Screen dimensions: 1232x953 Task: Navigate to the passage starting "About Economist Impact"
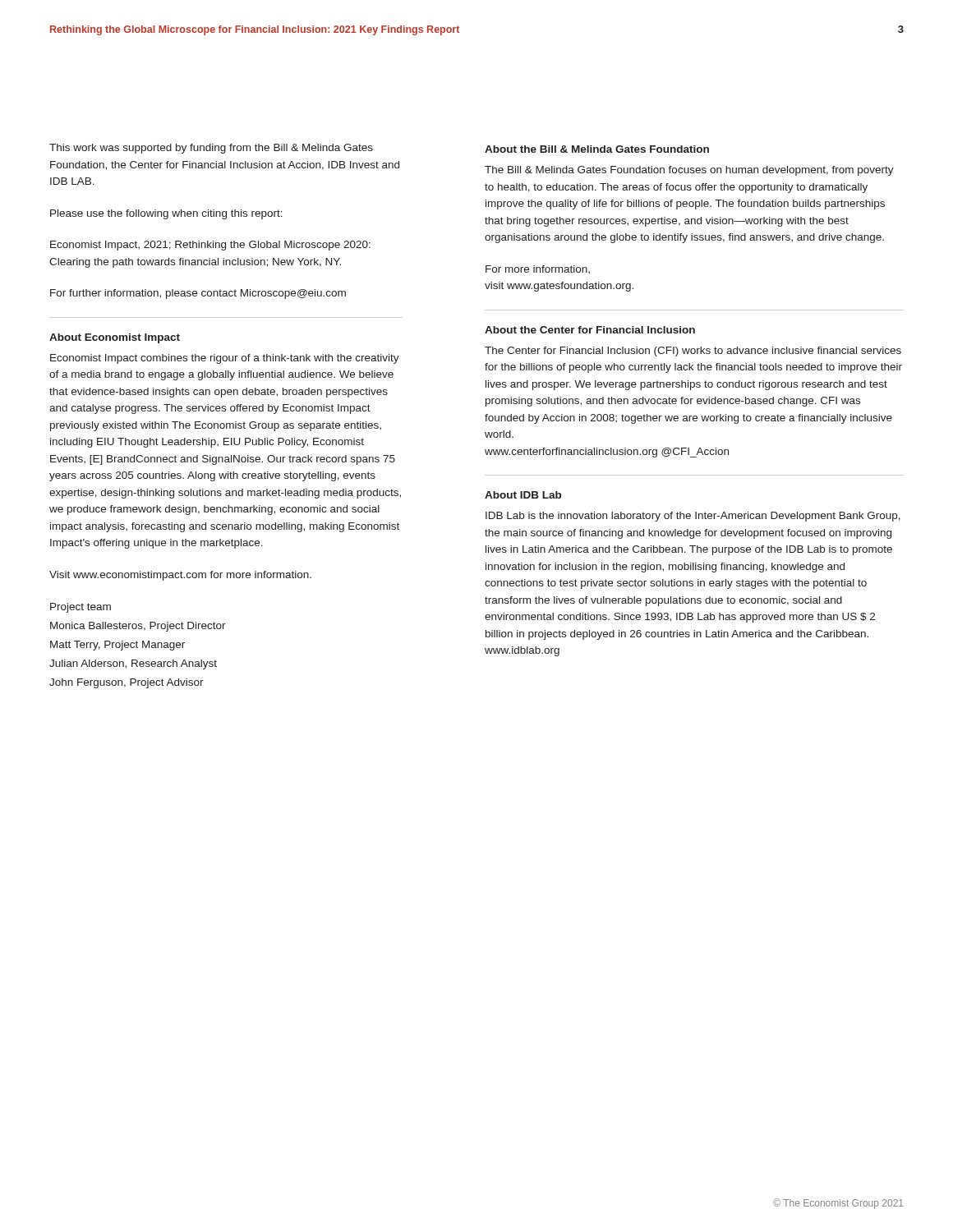115,337
